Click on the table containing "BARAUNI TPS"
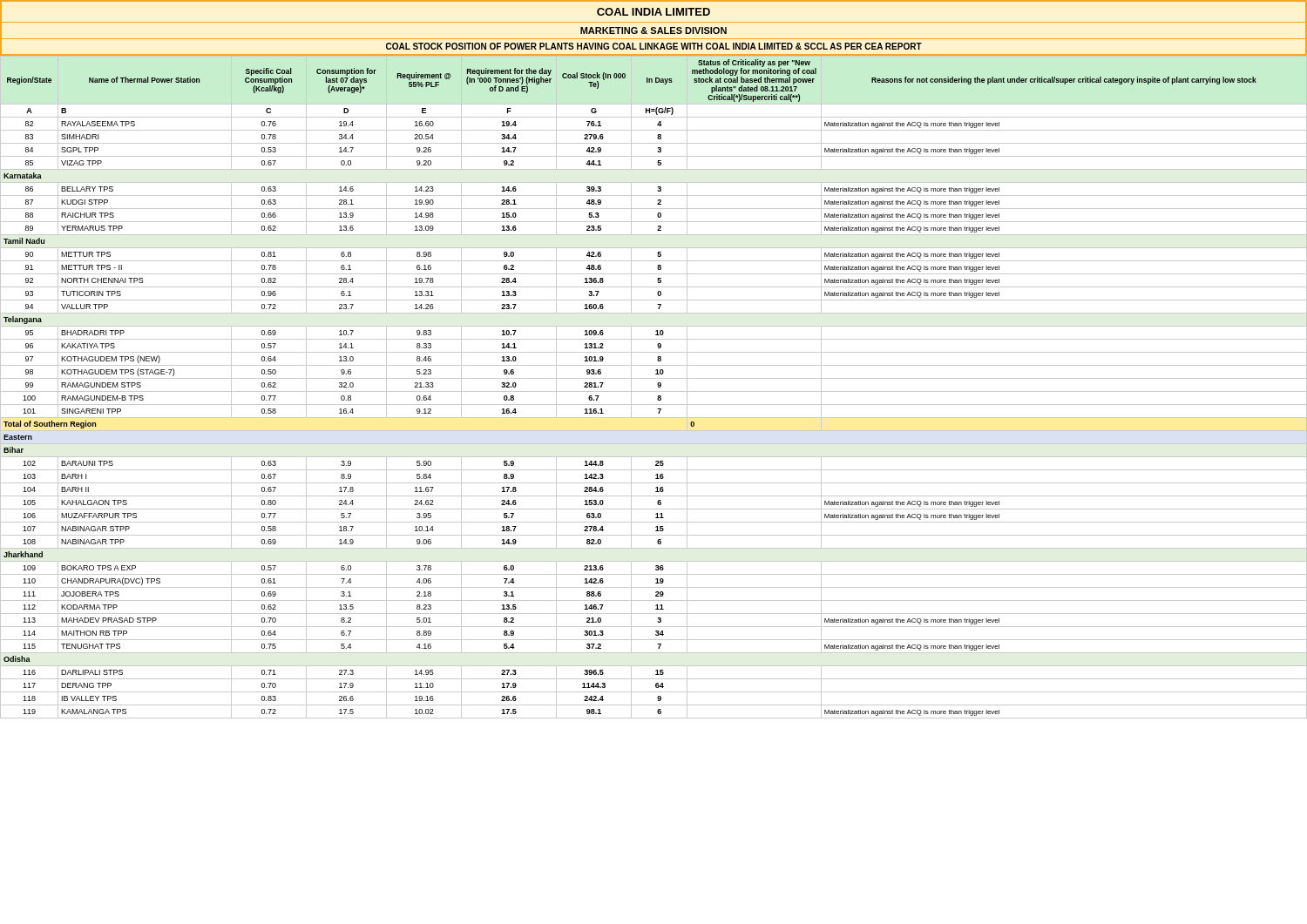Image resolution: width=1307 pixels, height=924 pixels. click(654, 387)
